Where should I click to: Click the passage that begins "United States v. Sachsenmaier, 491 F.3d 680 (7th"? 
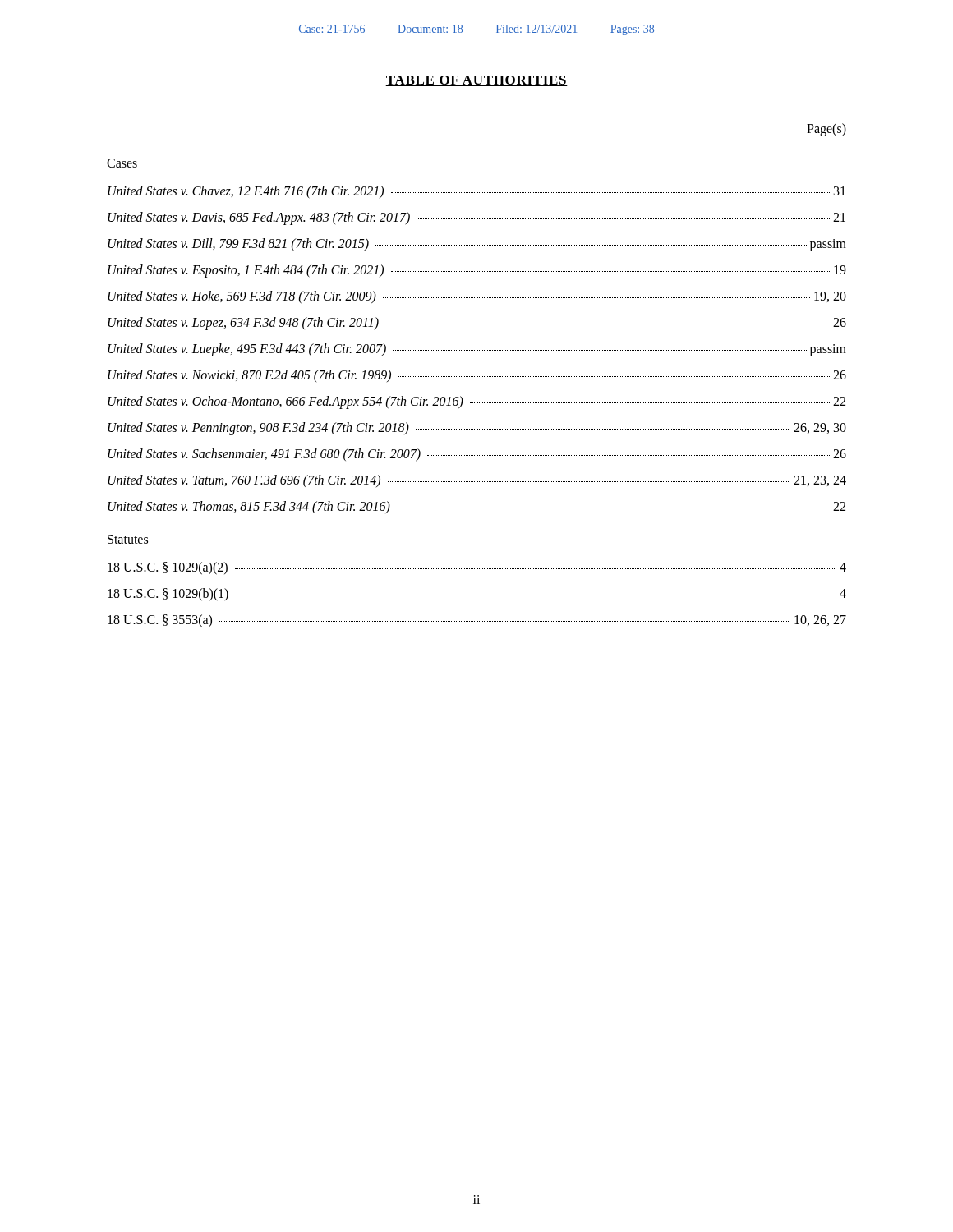(x=476, y=454)
